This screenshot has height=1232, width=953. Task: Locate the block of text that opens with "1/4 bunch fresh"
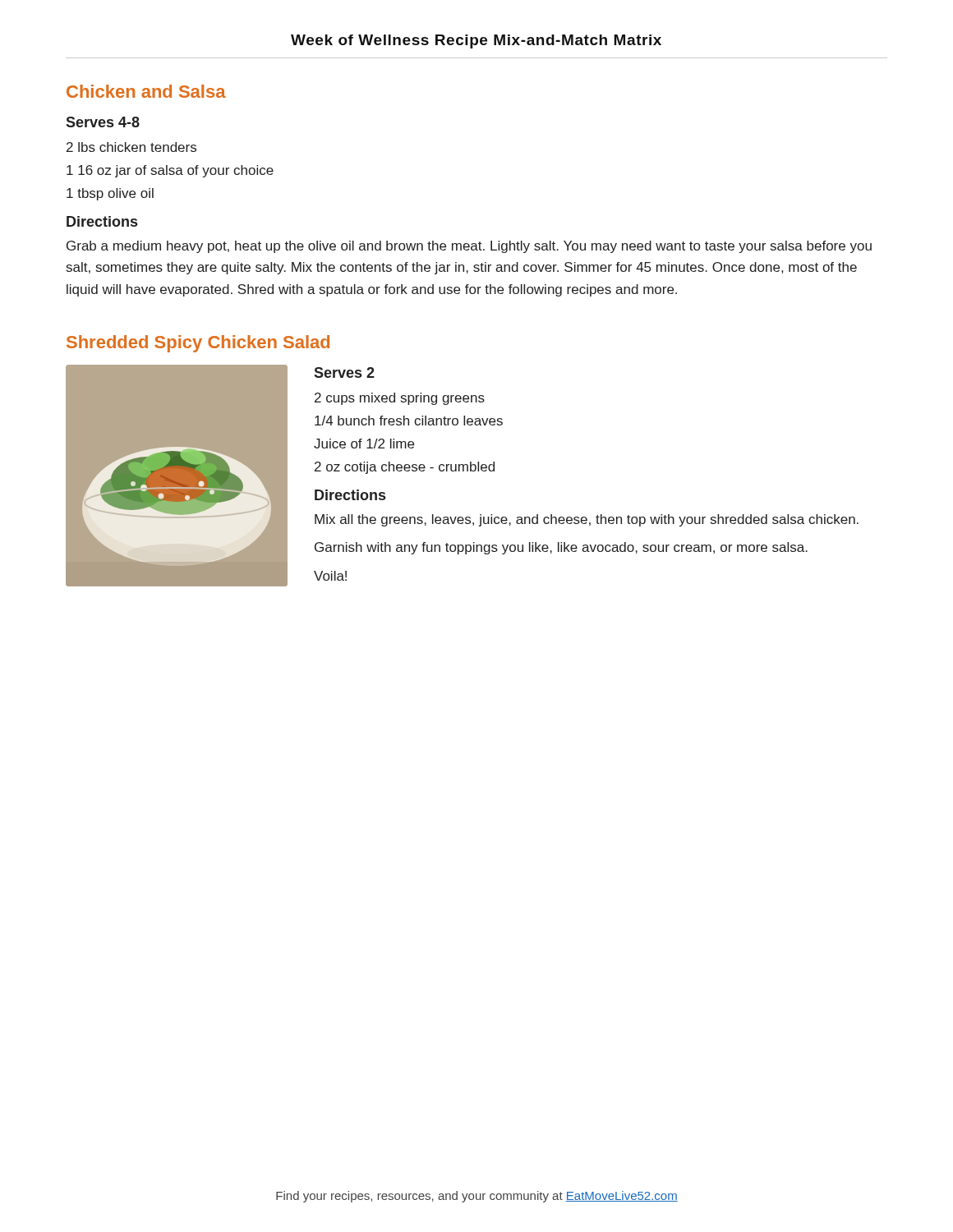[409, 421]
